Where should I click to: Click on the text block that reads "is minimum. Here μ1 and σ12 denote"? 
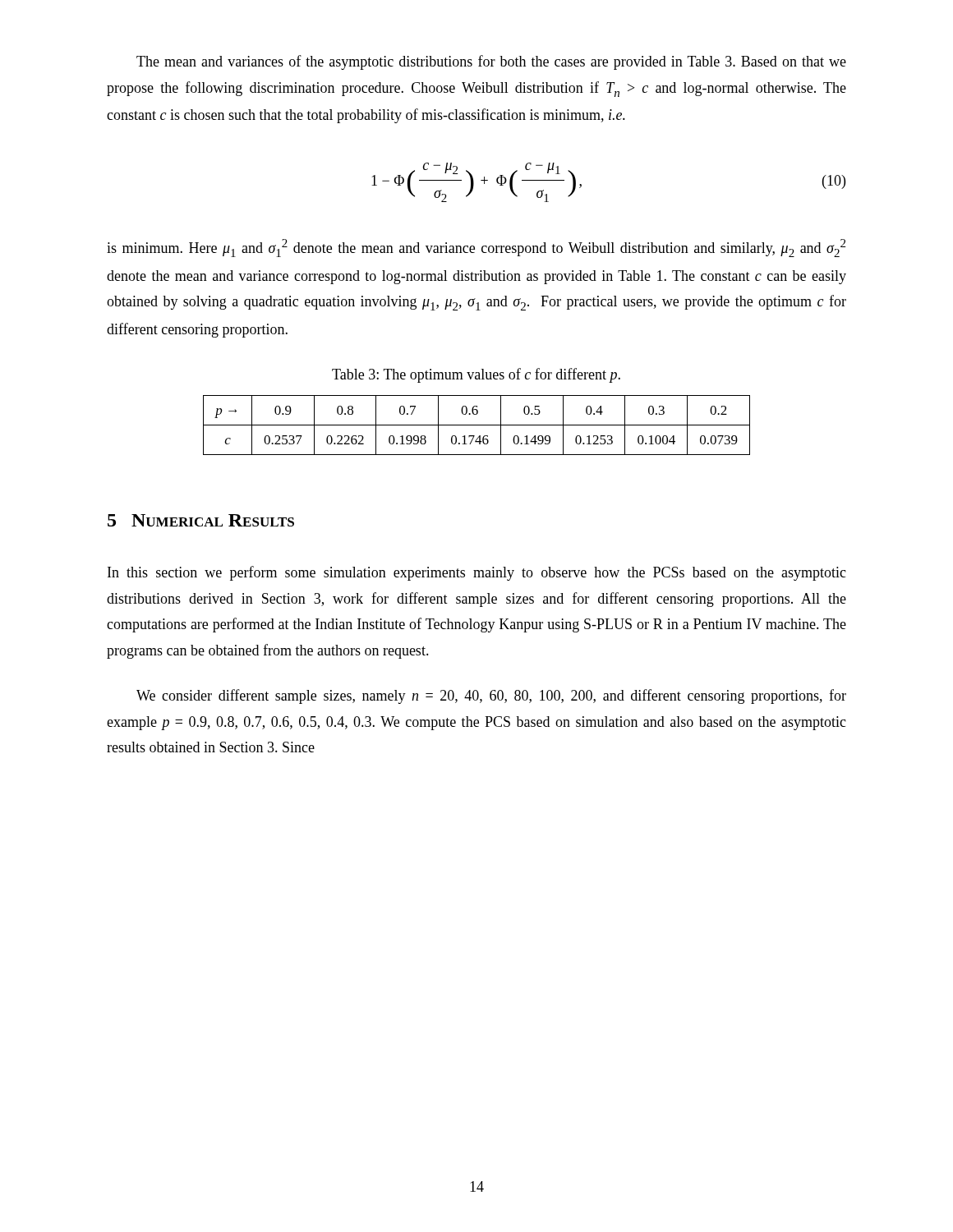[x=476, y=287]
